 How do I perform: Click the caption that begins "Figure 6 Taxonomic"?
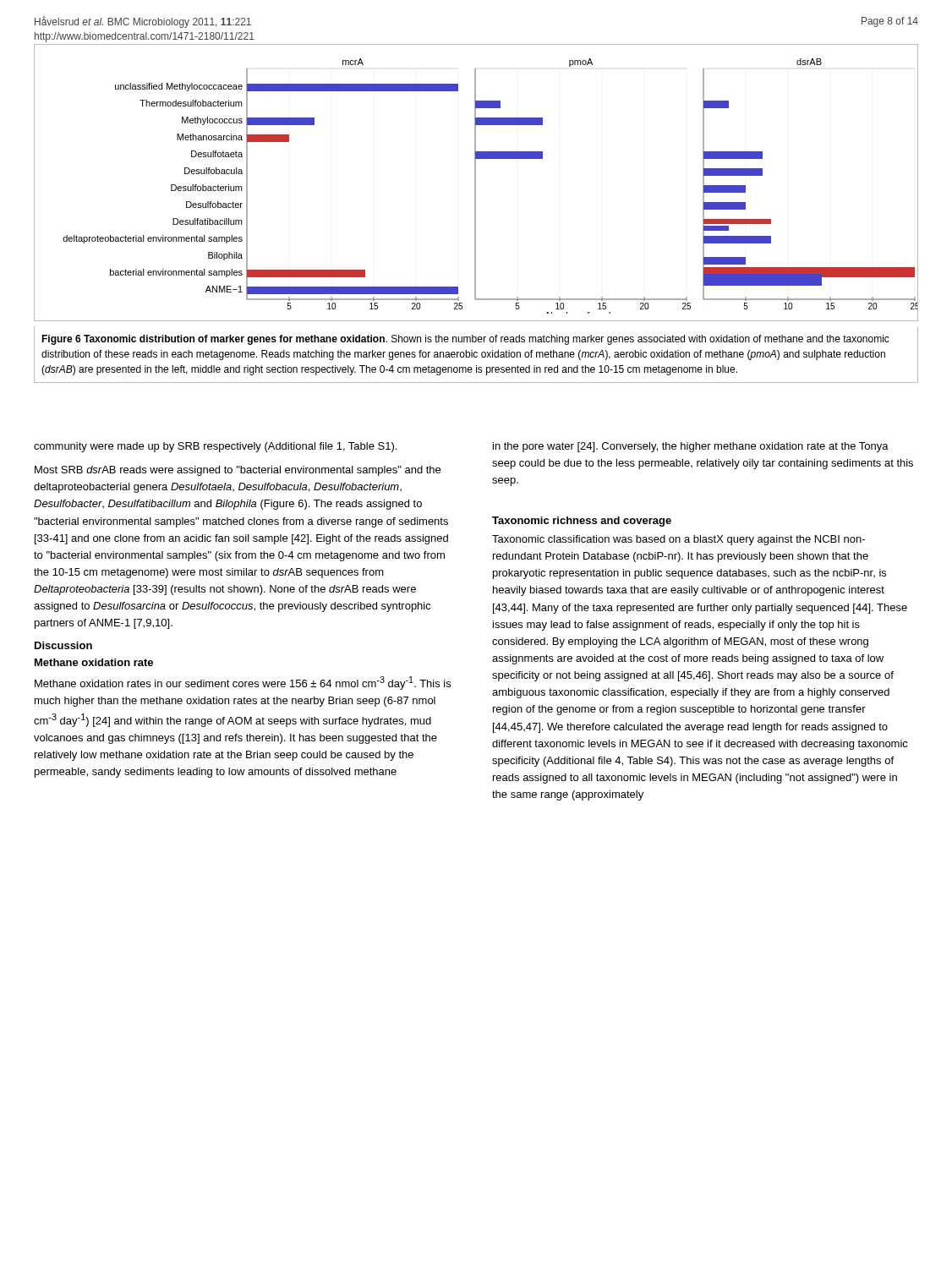pyautogui.click(x=465, y=354)
